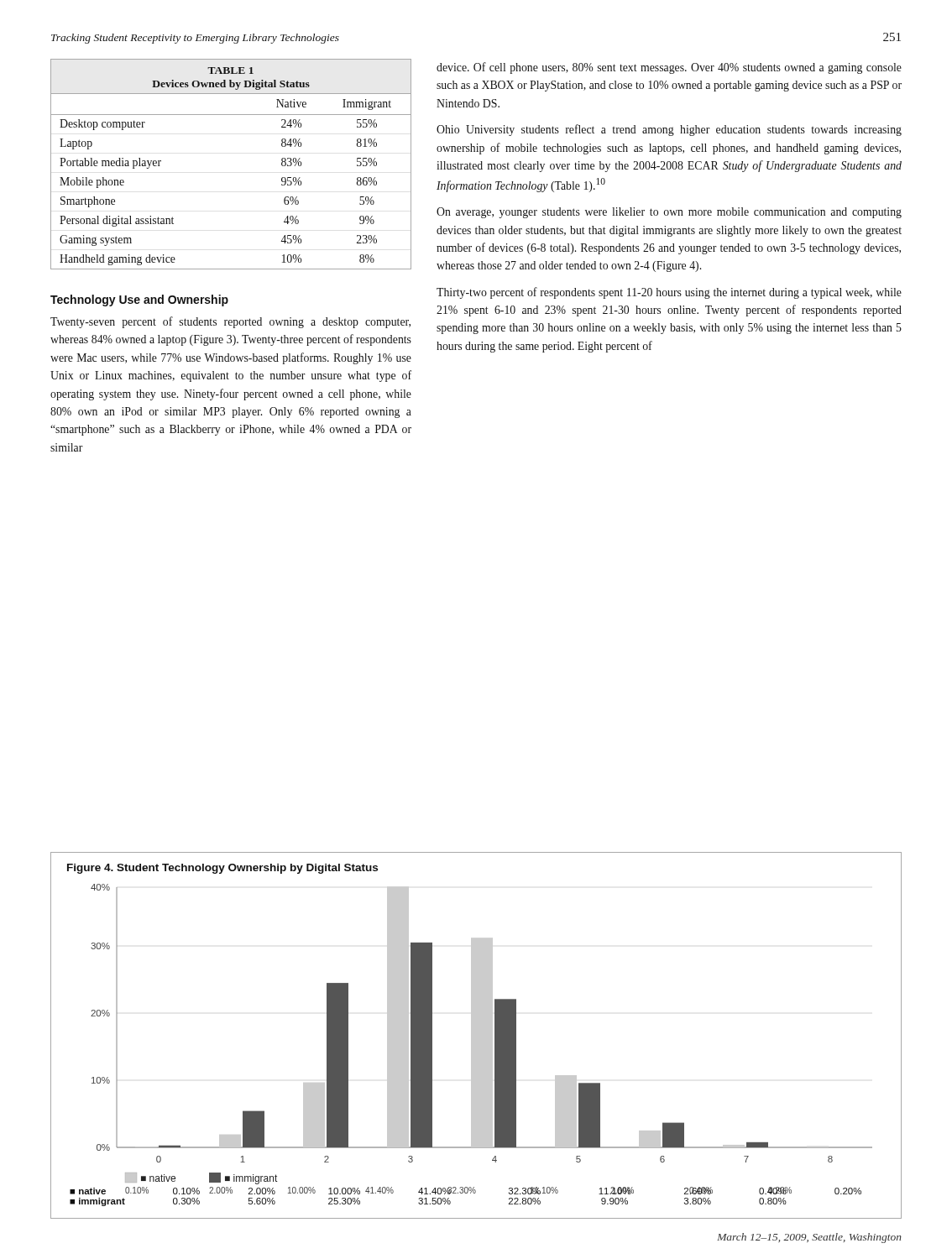Find the block on this page that starts "On average, younger"
The image size is (952, 1259).
[669, 239]
